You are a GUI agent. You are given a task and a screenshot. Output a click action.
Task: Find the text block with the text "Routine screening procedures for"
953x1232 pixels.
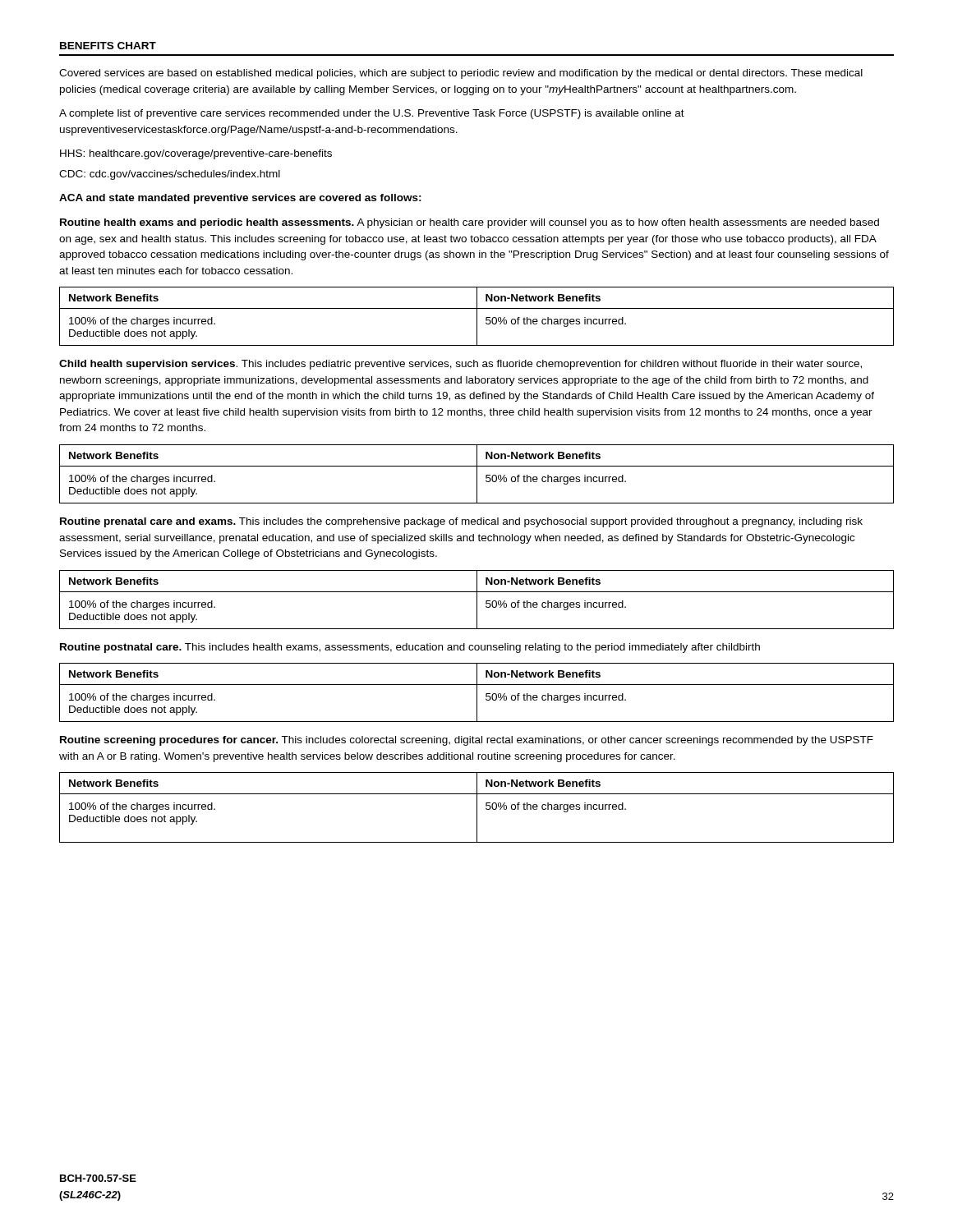click(x=466, y=748)
